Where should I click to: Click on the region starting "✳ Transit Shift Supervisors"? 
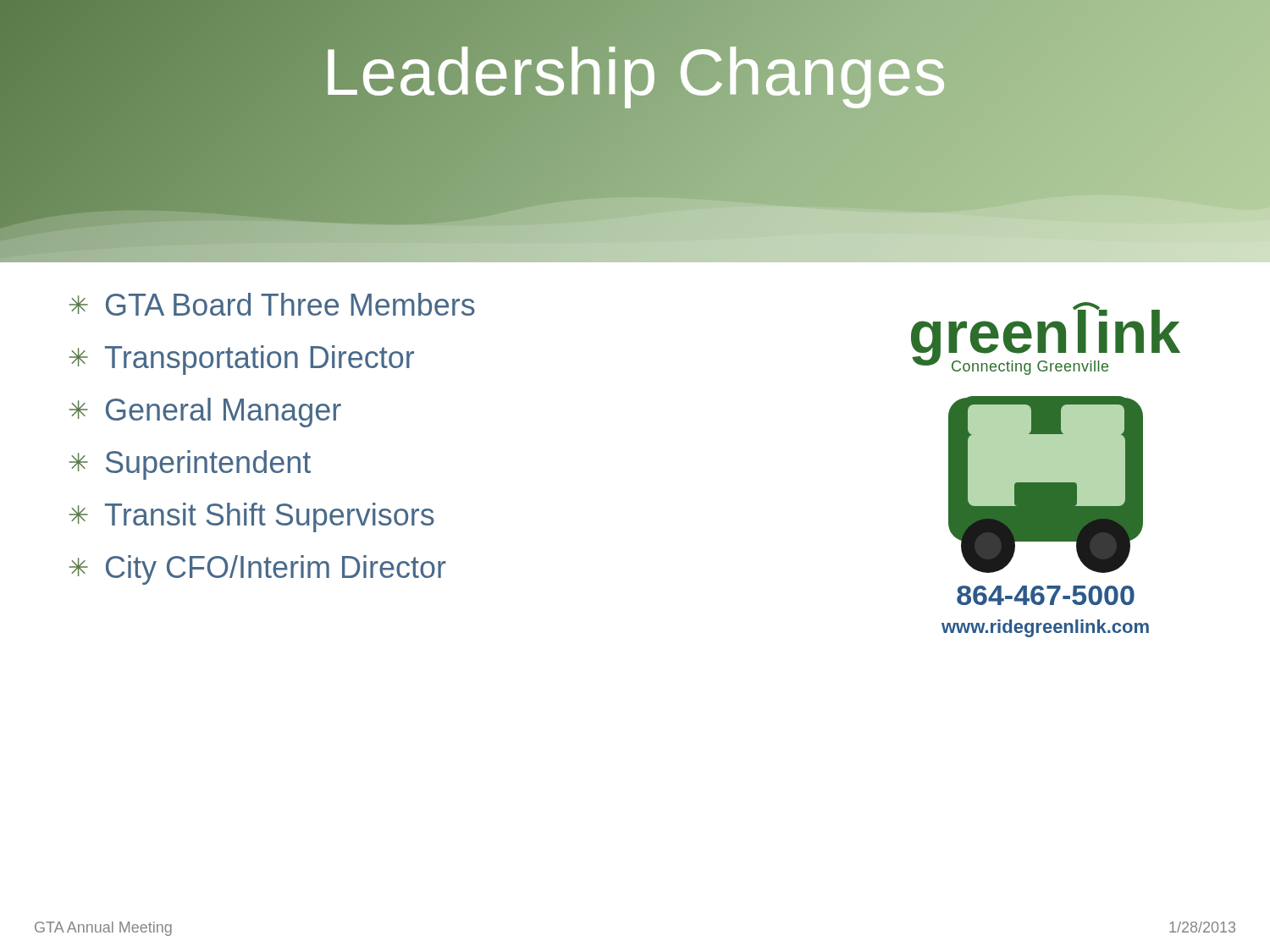(x=251, y=515)
